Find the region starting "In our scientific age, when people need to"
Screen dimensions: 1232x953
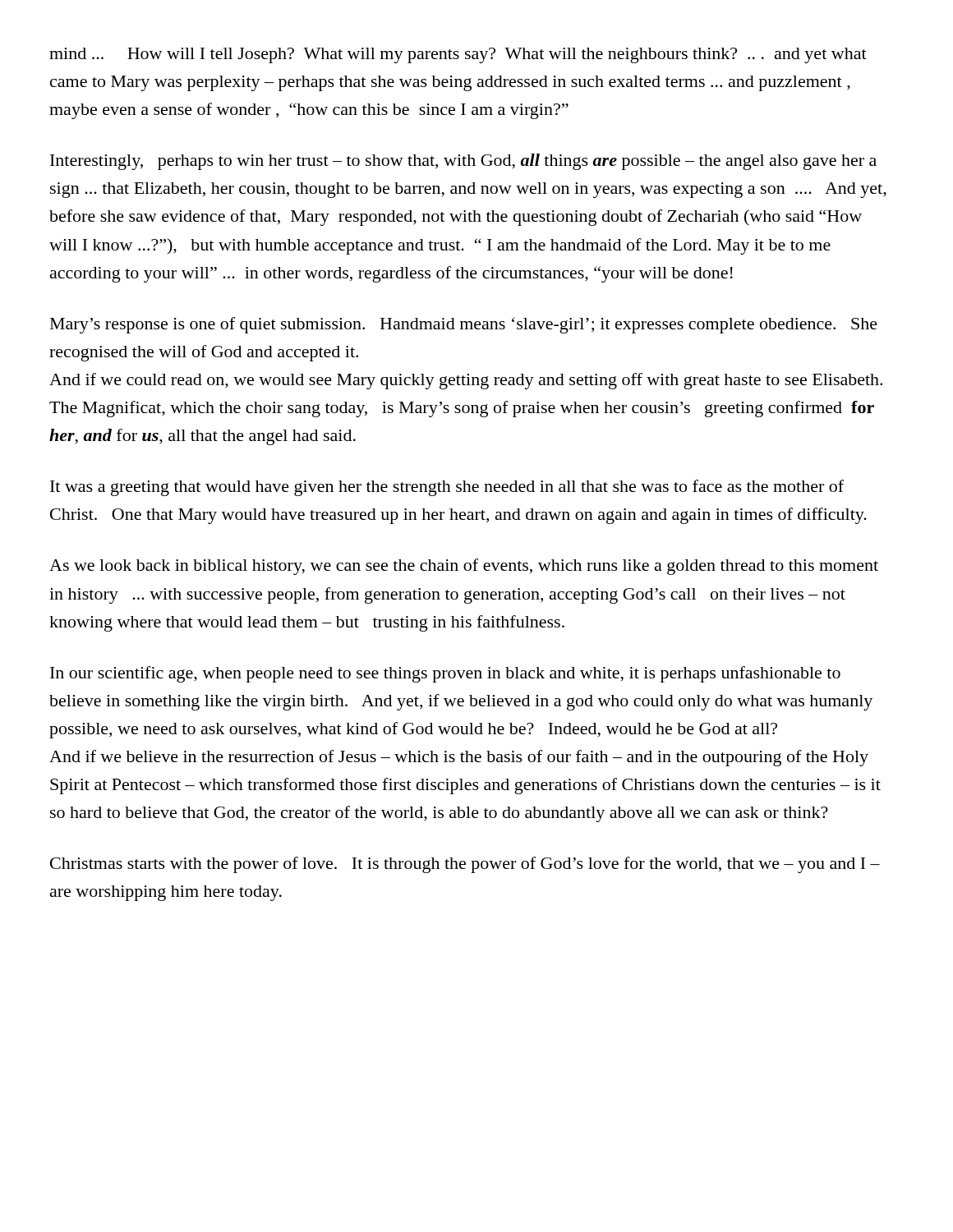tap(465, 742)
